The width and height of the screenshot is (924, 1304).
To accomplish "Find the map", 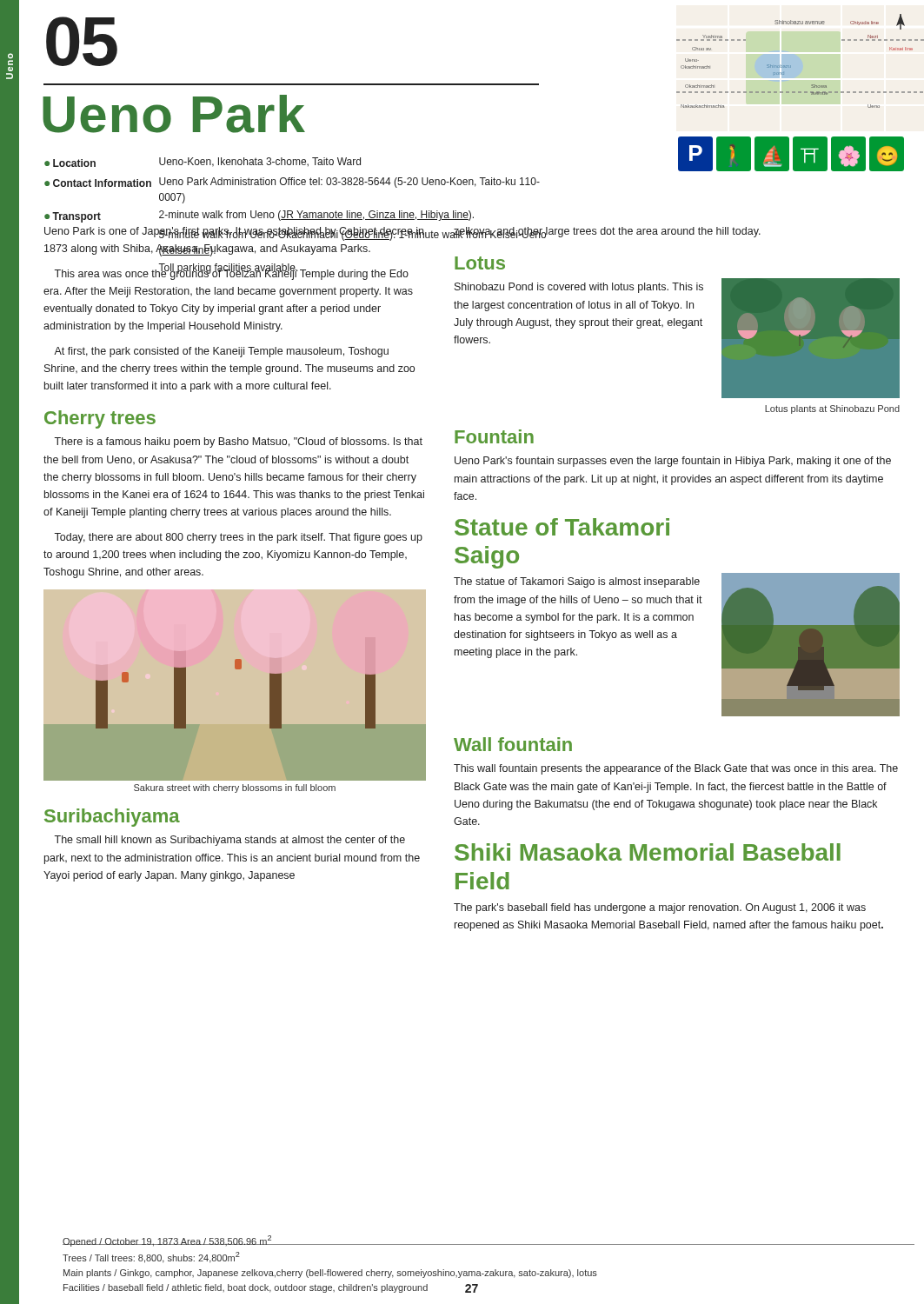I will pyautogui.click(x=800, y=68).
